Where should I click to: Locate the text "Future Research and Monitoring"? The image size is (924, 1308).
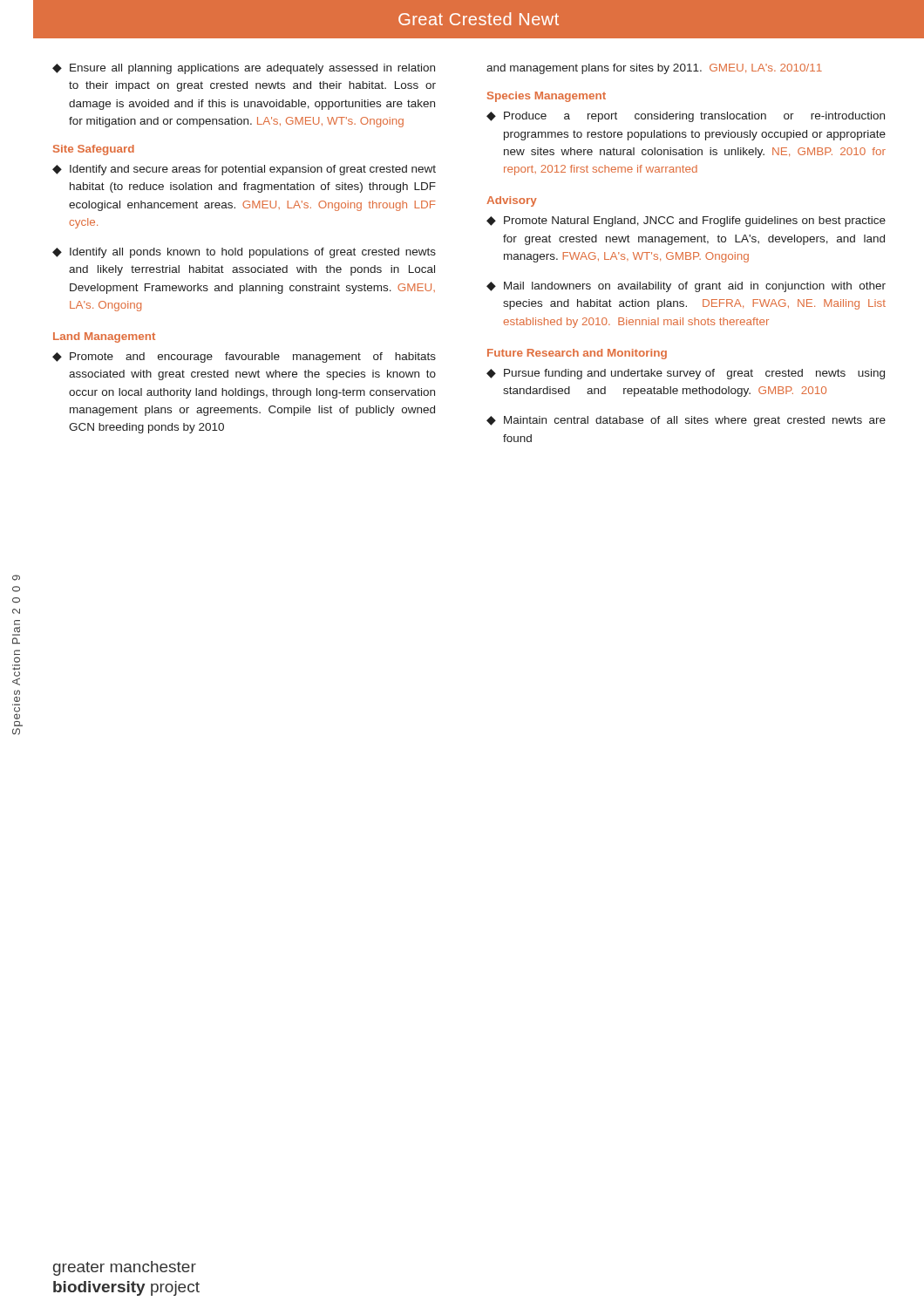point(577,353)
